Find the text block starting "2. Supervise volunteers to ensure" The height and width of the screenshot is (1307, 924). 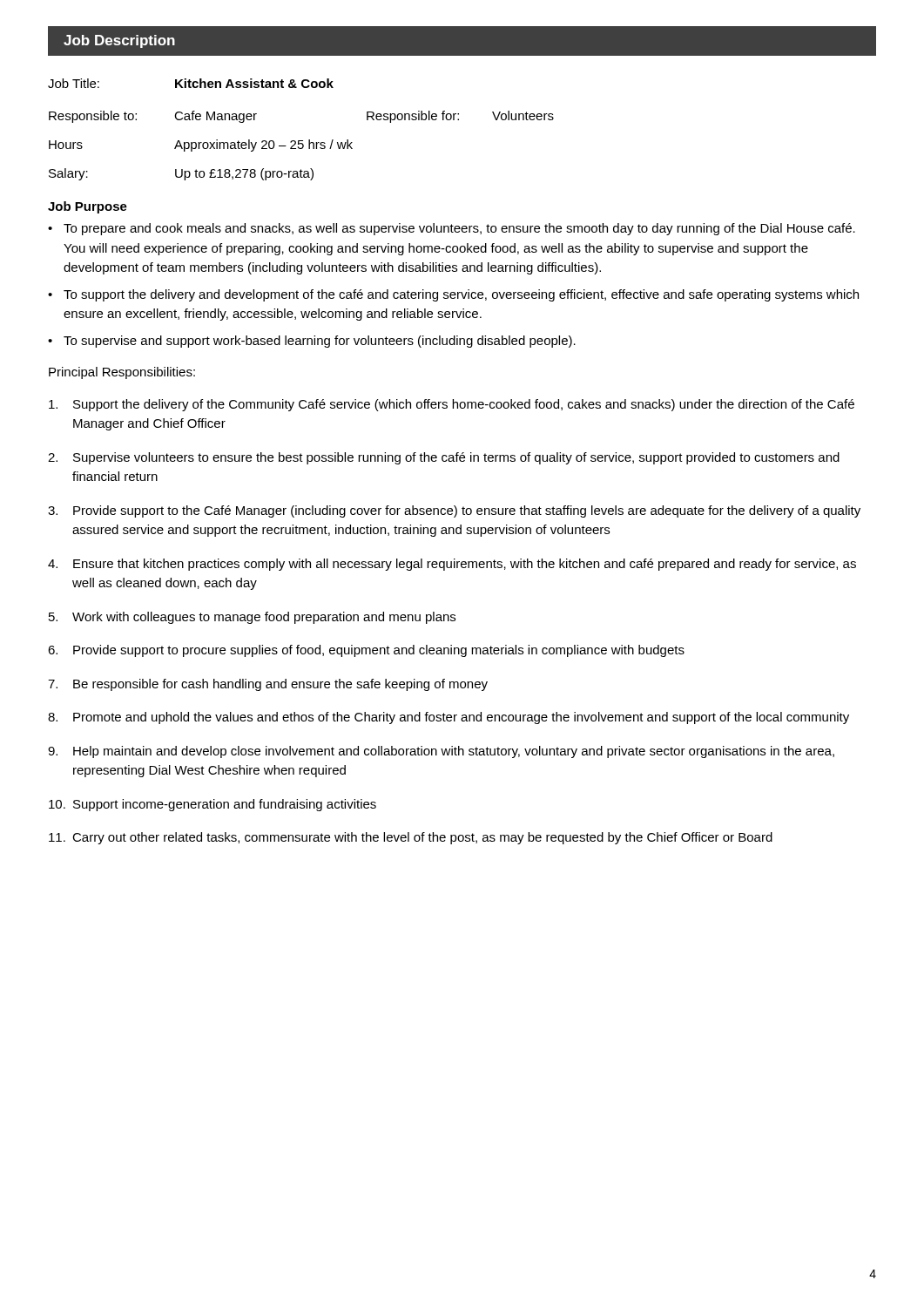tap(462, 467)
